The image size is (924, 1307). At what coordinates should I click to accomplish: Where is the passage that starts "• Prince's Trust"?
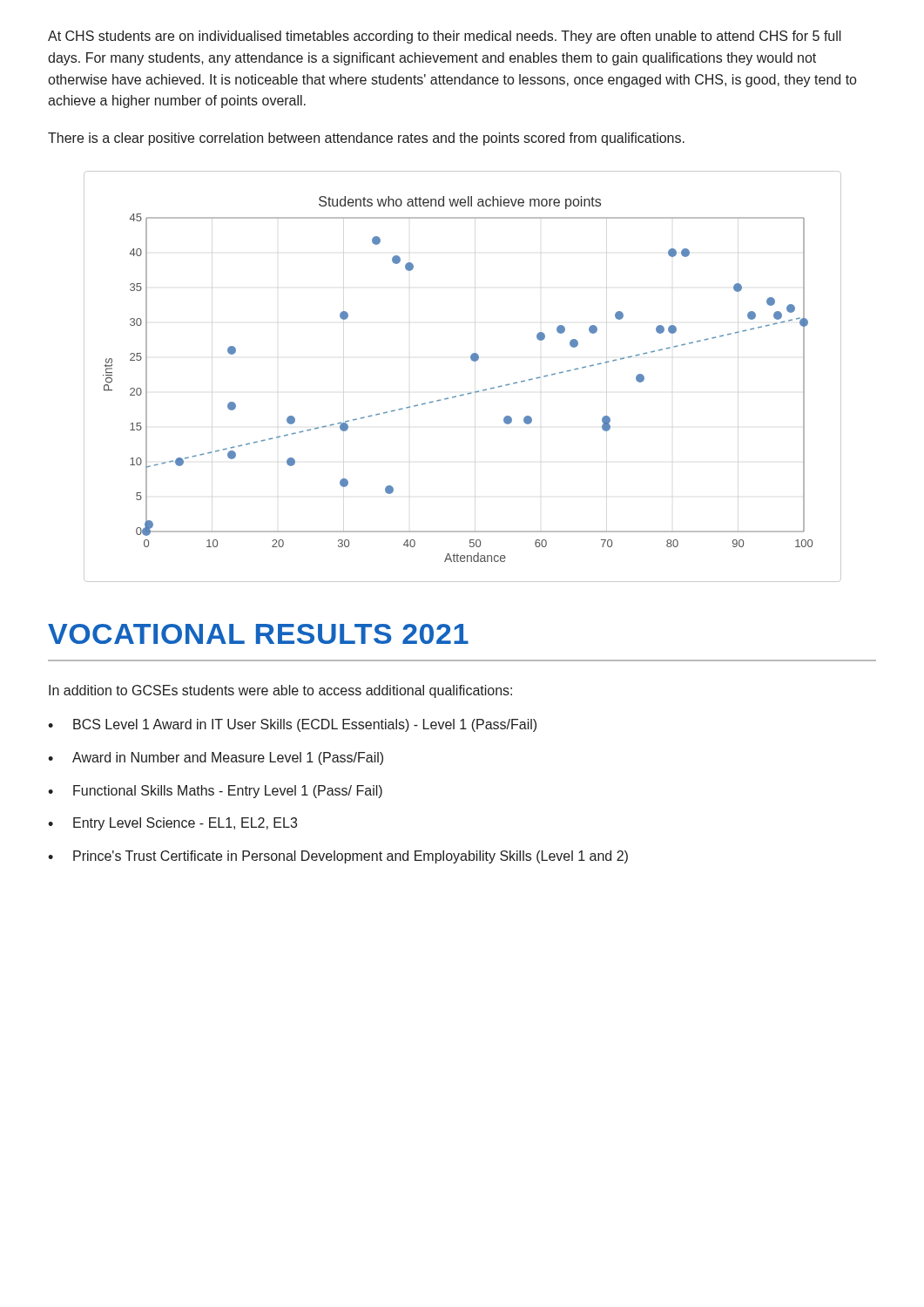(462, 859)
